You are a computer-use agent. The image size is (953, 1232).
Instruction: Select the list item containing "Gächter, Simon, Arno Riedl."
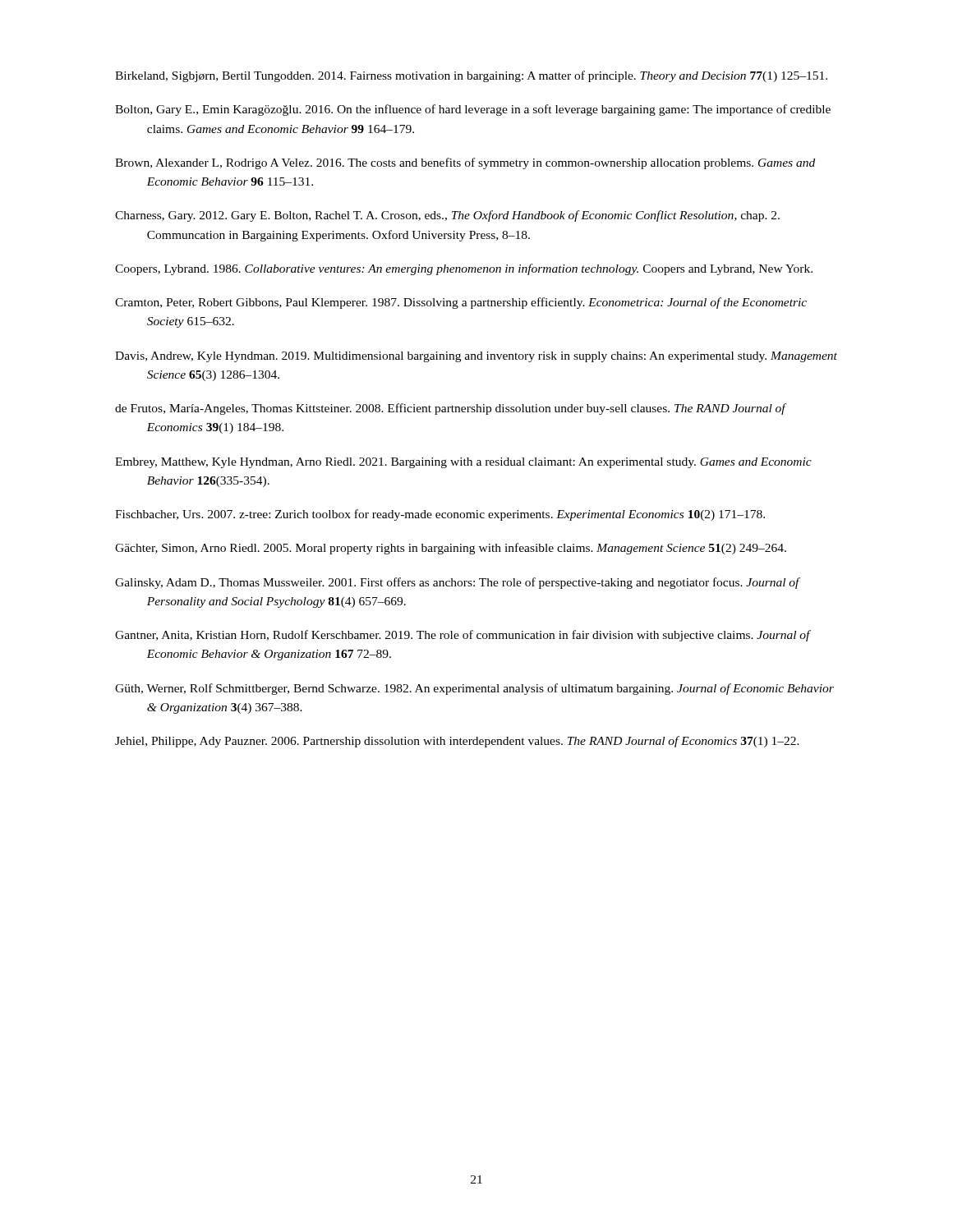click(x=451, y=548)
